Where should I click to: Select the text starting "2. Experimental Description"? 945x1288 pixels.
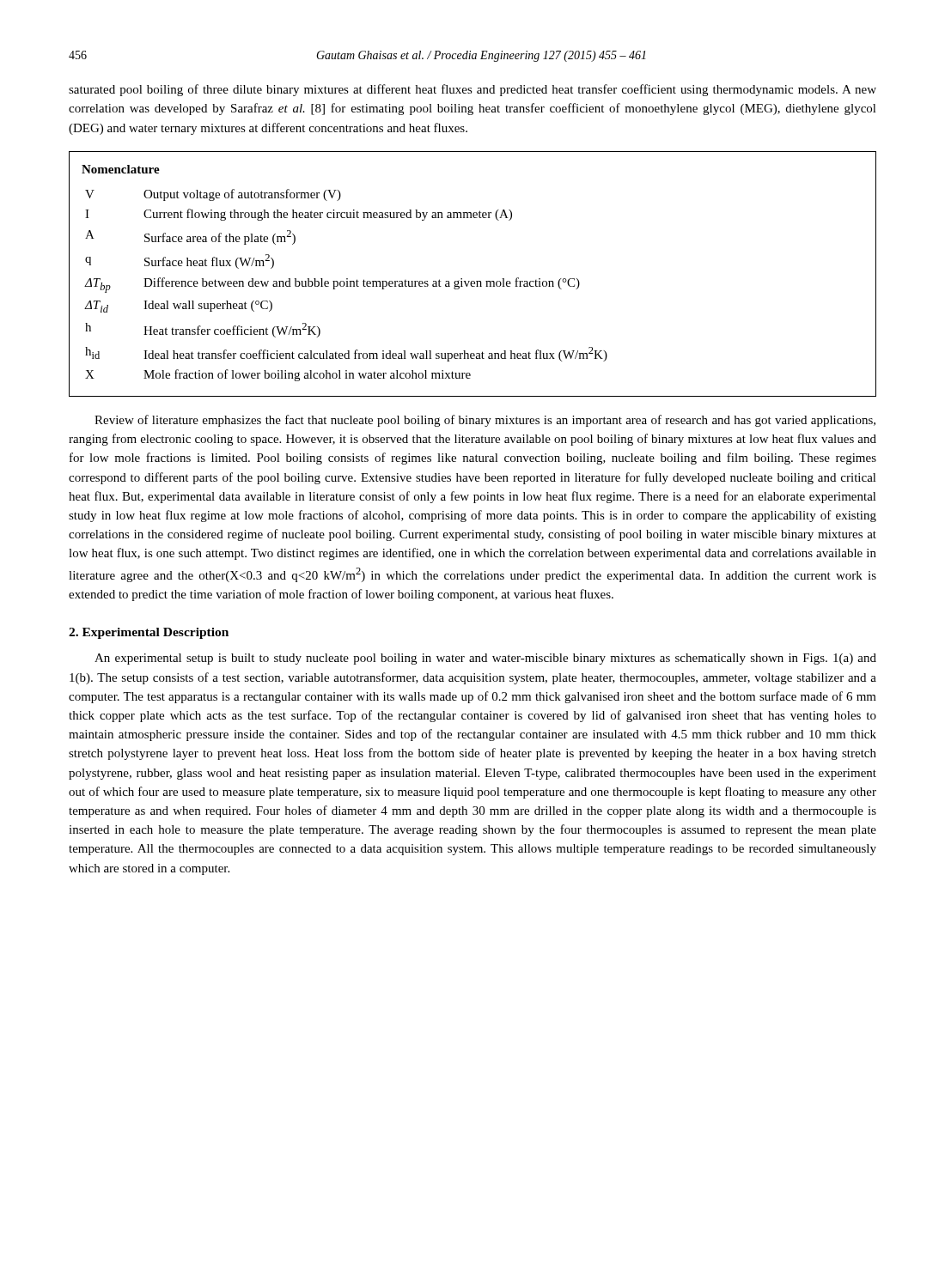click(x=149, y=632)
